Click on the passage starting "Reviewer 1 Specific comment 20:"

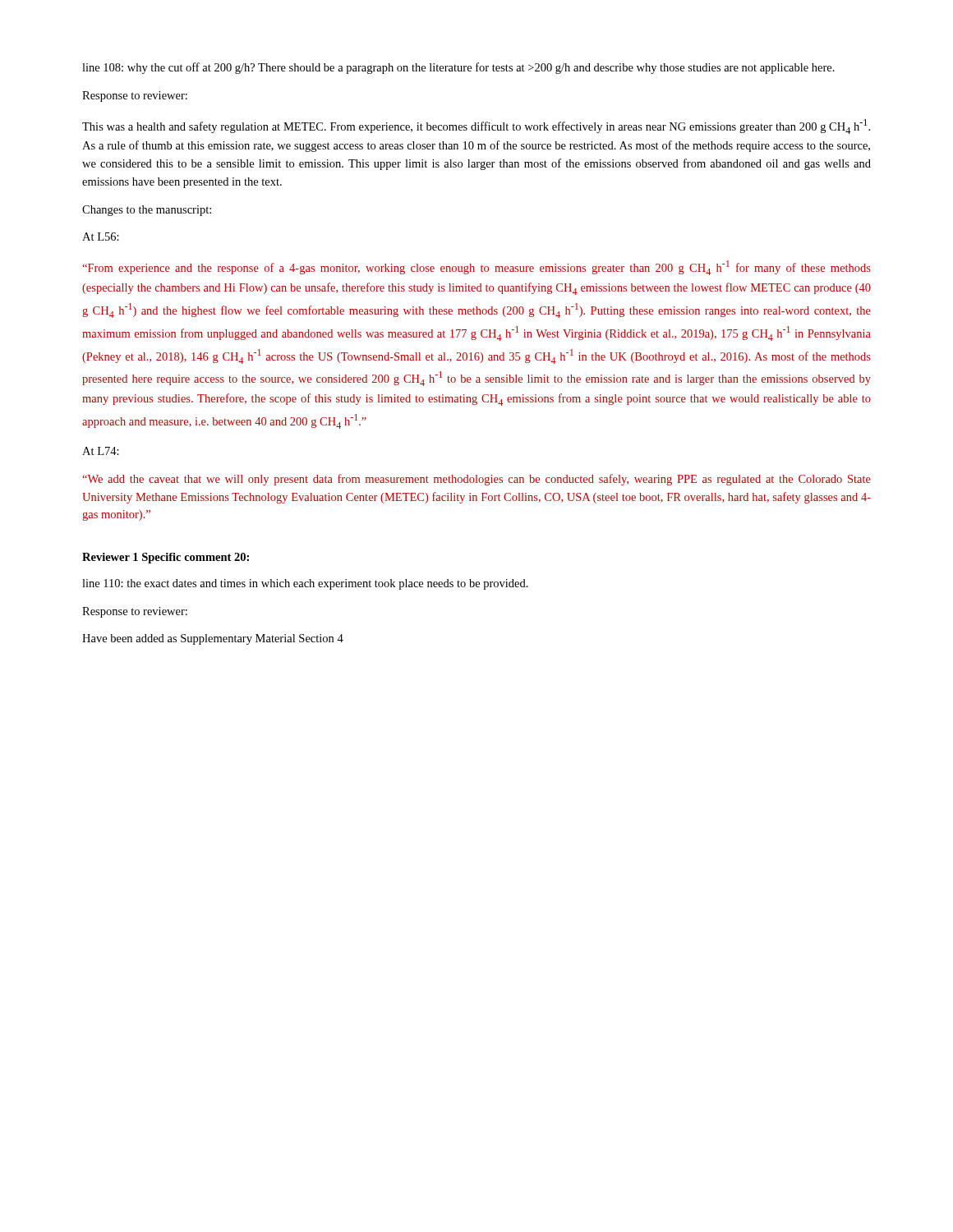tap(166, 558)
